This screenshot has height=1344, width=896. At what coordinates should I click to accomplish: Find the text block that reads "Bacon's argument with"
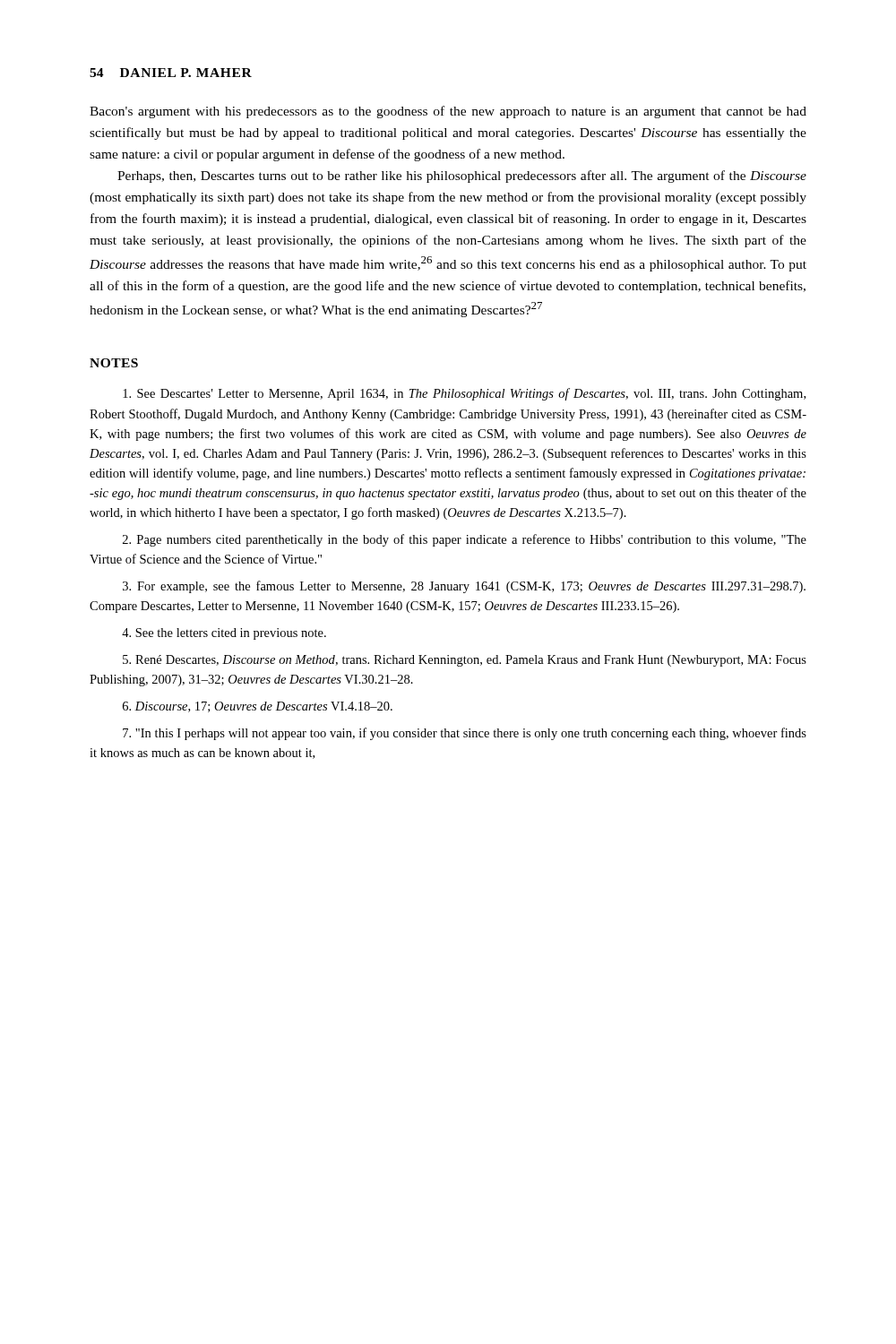click(x=448, y=211)
